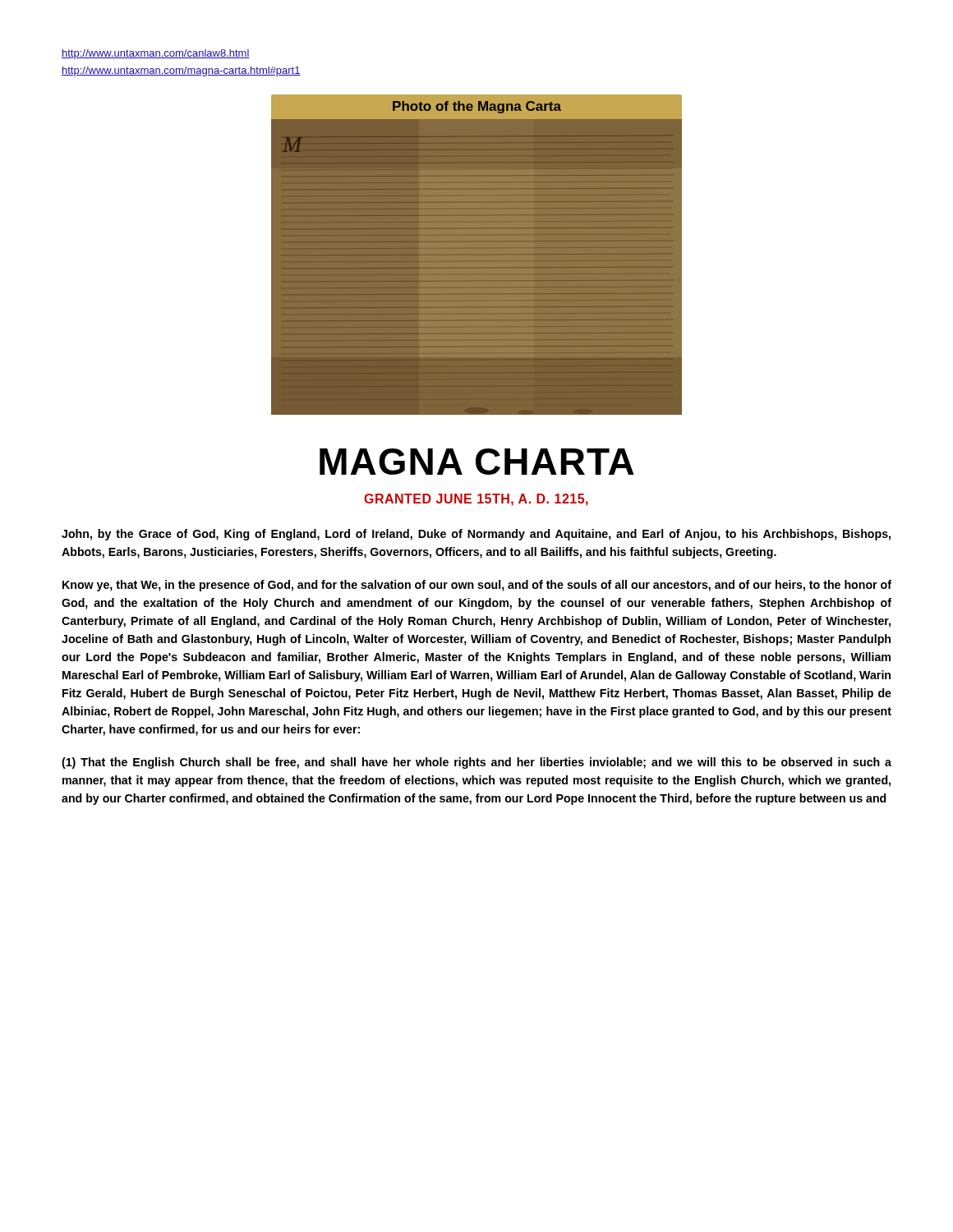Click where it says "MAGNA CHARTA"
The height and width of the screenshot is (1232, 953).
click(476, 461)
